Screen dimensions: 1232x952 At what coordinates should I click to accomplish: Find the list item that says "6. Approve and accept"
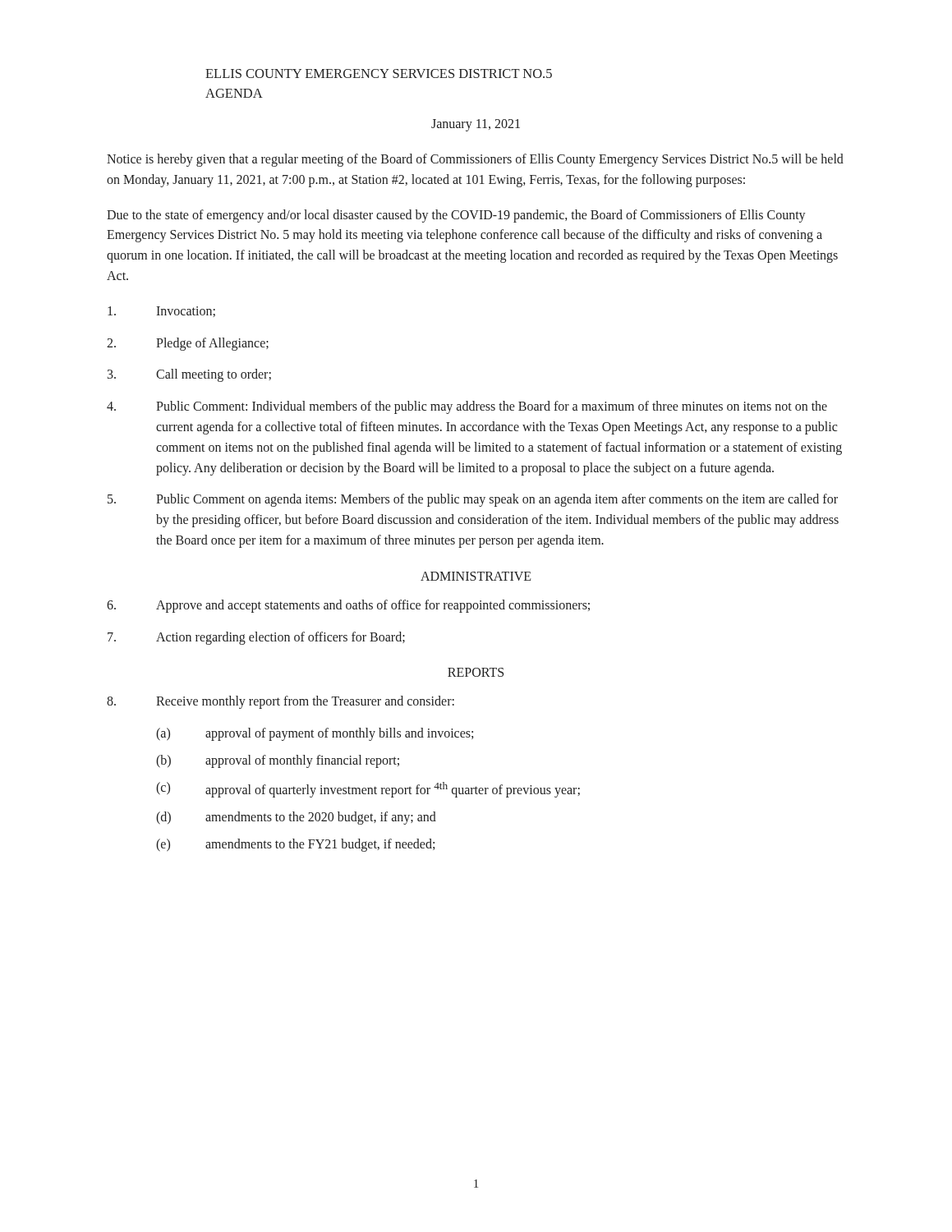476,605
